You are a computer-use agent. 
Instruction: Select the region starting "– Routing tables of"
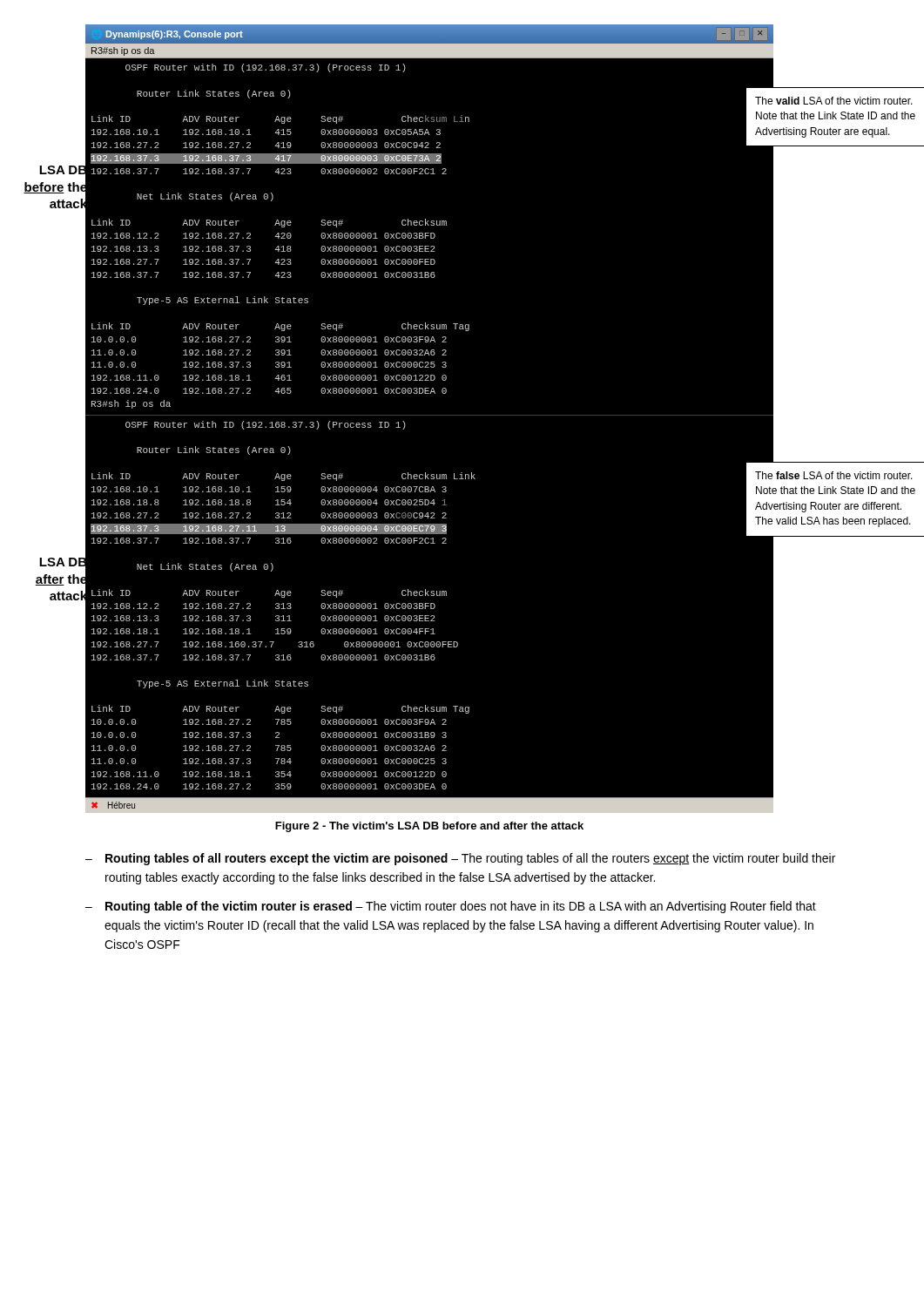coord(464,868)
